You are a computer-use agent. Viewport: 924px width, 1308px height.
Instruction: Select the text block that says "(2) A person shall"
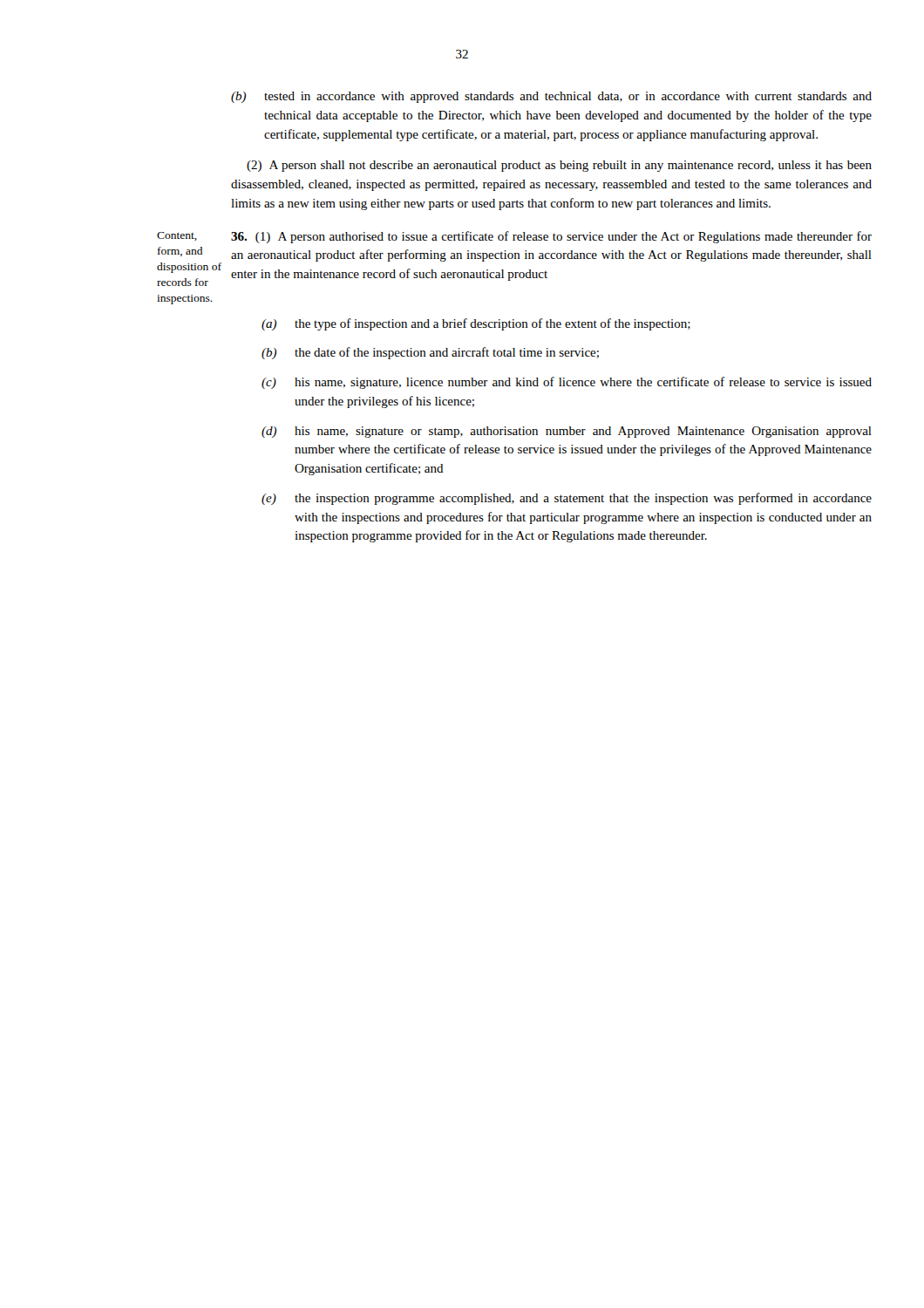[551, 184]
